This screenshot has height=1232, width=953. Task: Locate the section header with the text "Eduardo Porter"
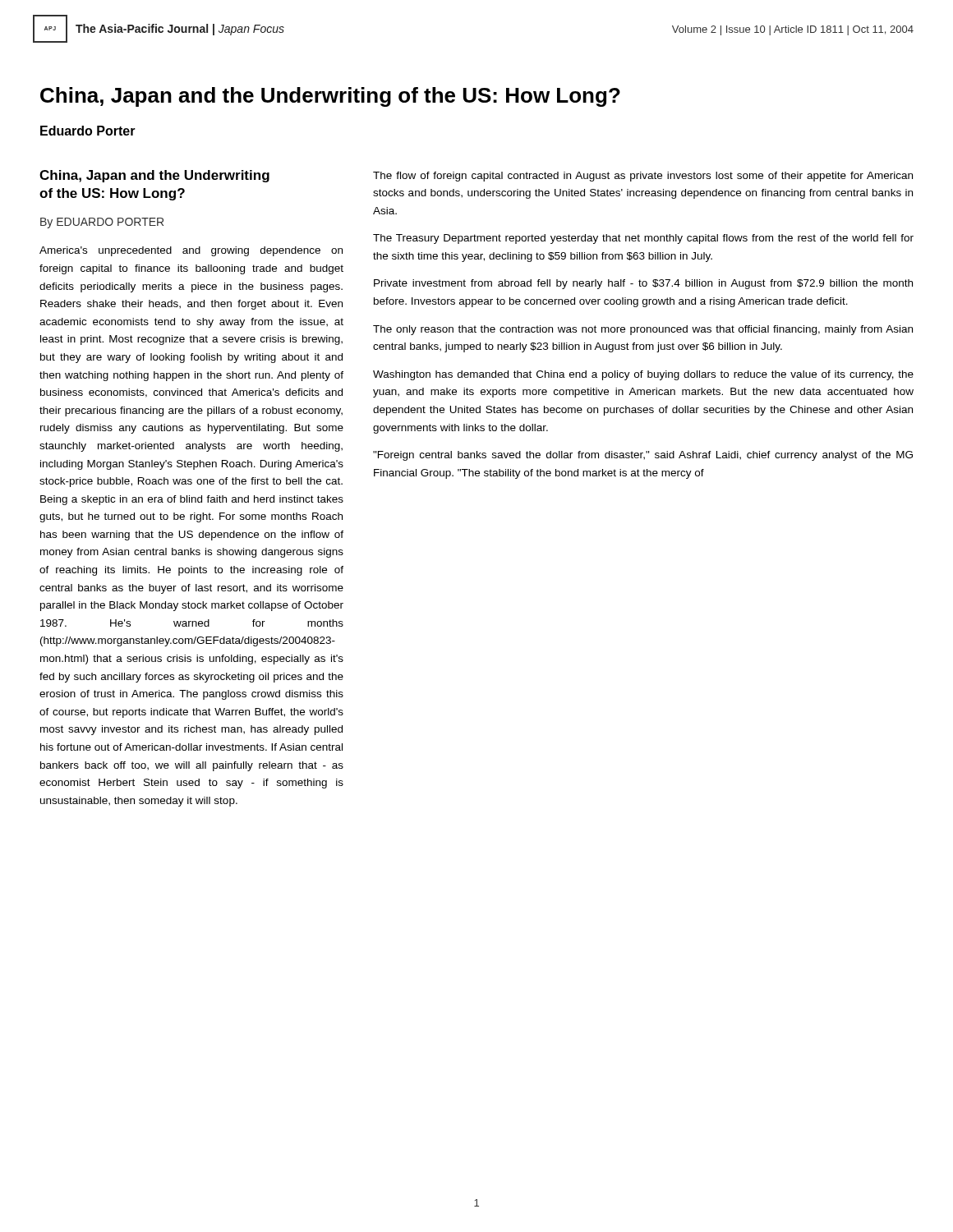click(87, 131)
